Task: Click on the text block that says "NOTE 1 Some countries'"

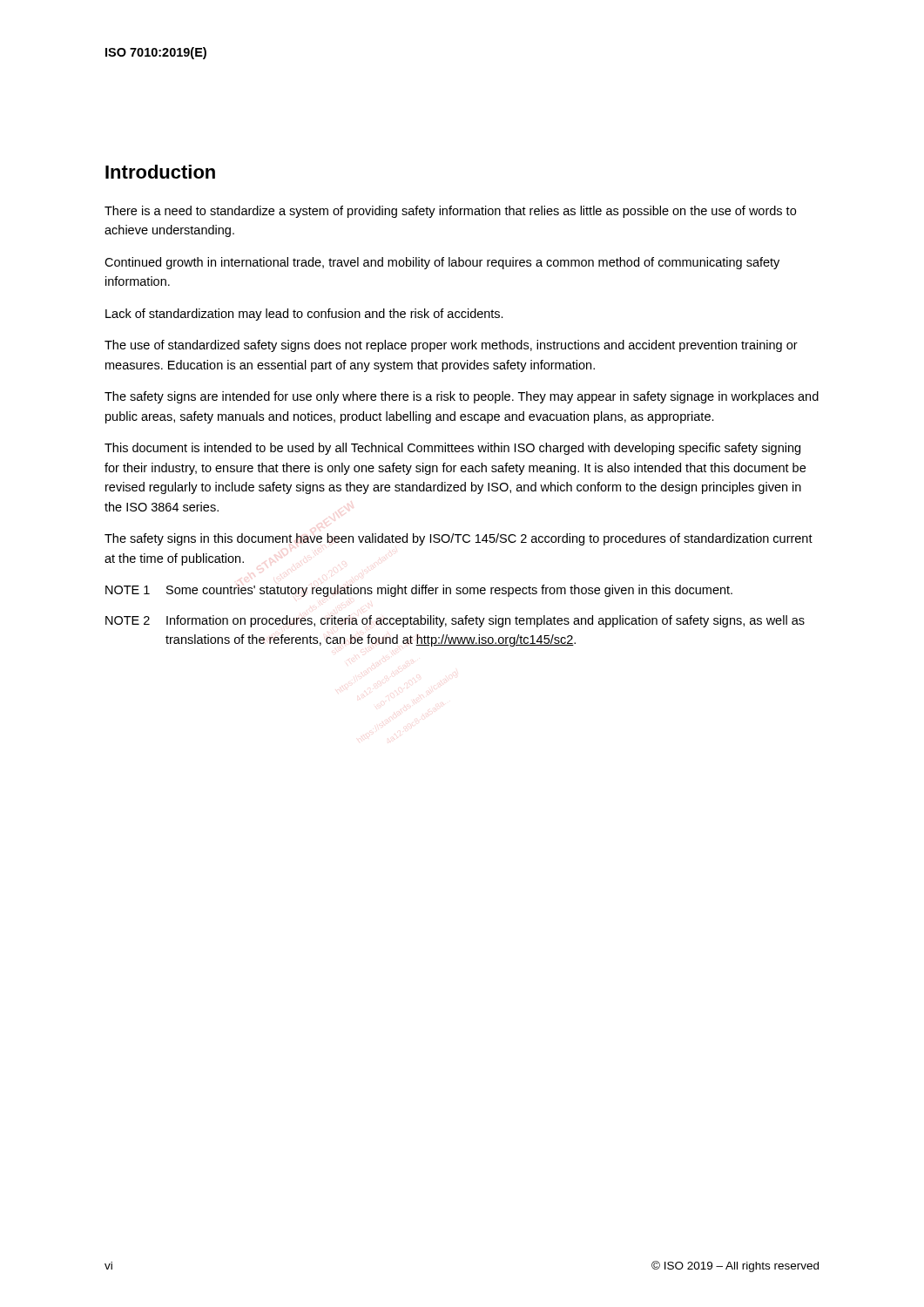Action: coord(419,590)
